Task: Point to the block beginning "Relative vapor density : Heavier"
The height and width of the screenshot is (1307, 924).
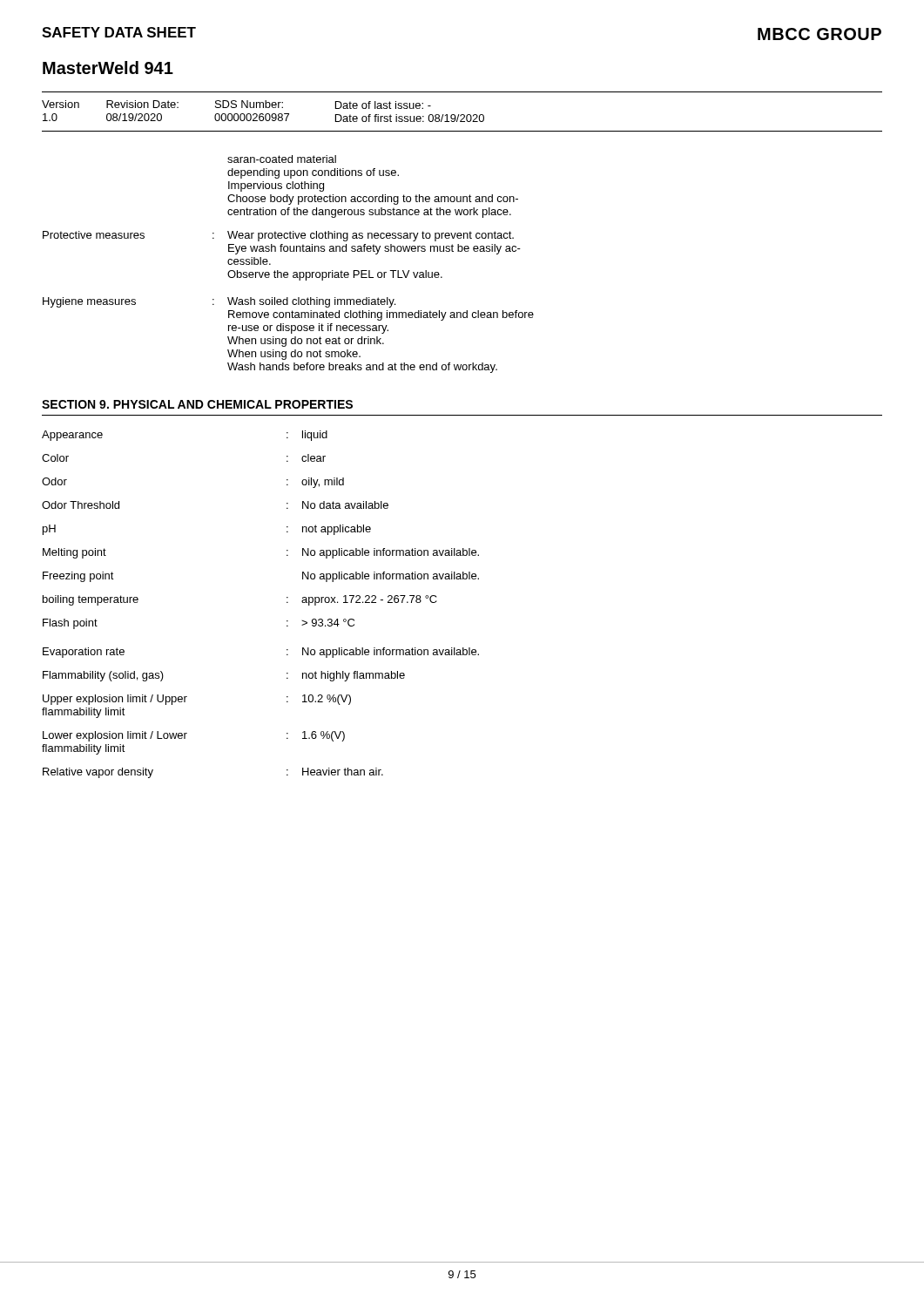Action: click(x=100, y=772)
